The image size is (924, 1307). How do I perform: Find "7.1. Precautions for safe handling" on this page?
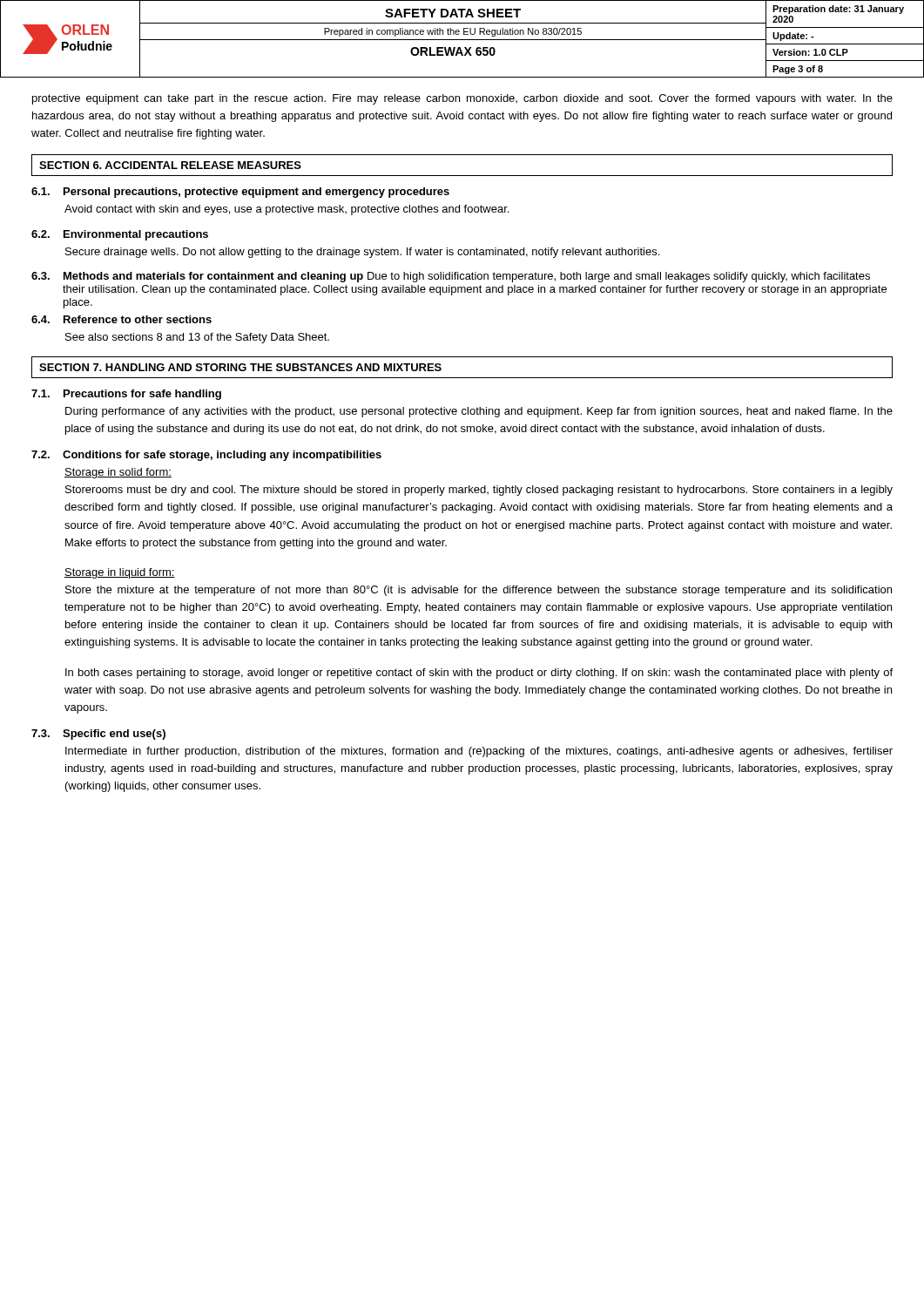click(x=127, y=393)
